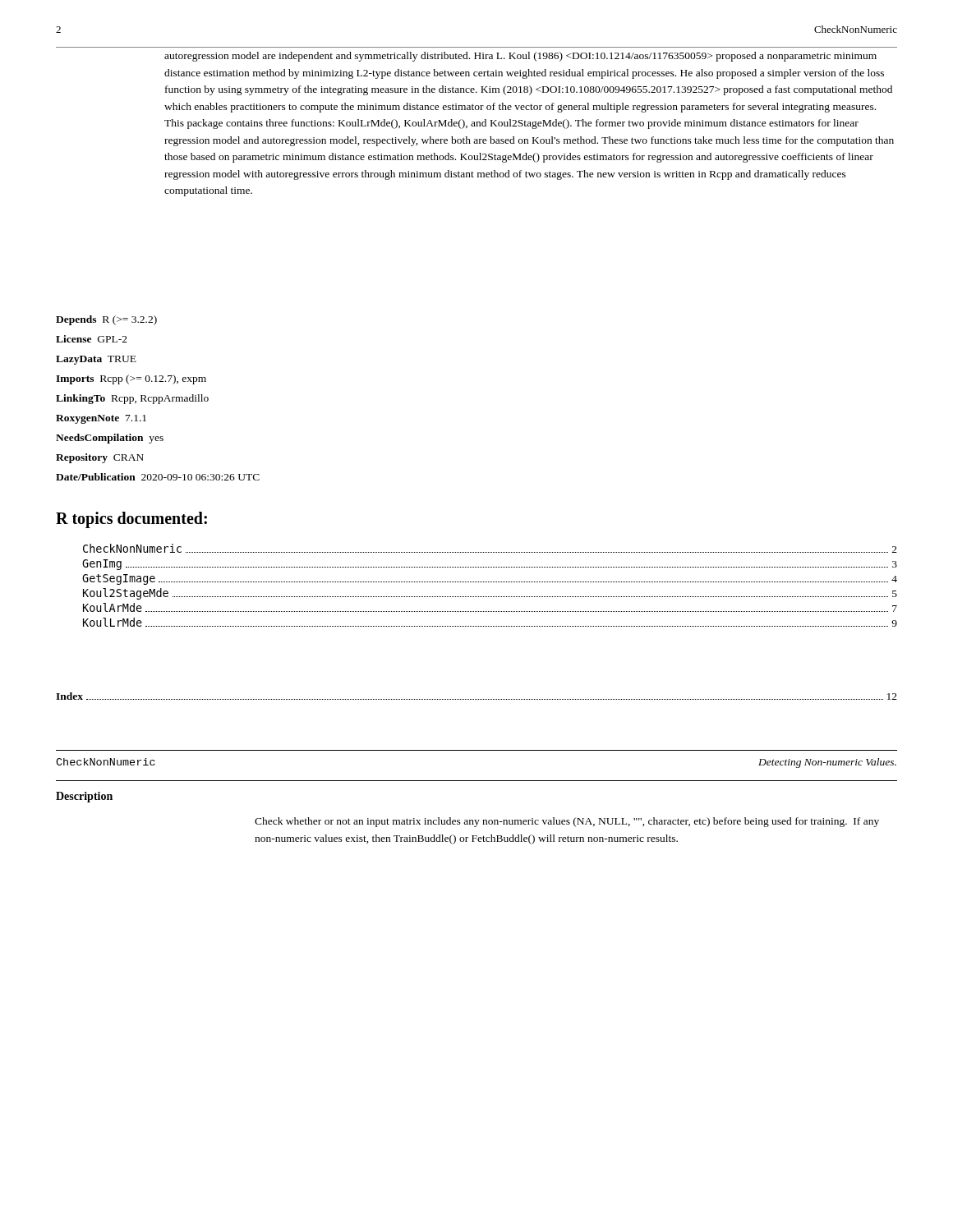
Task: Select the text that reads "Date/Publication 2020-09-10 06:30:26 UTC"
Action: 158,477
